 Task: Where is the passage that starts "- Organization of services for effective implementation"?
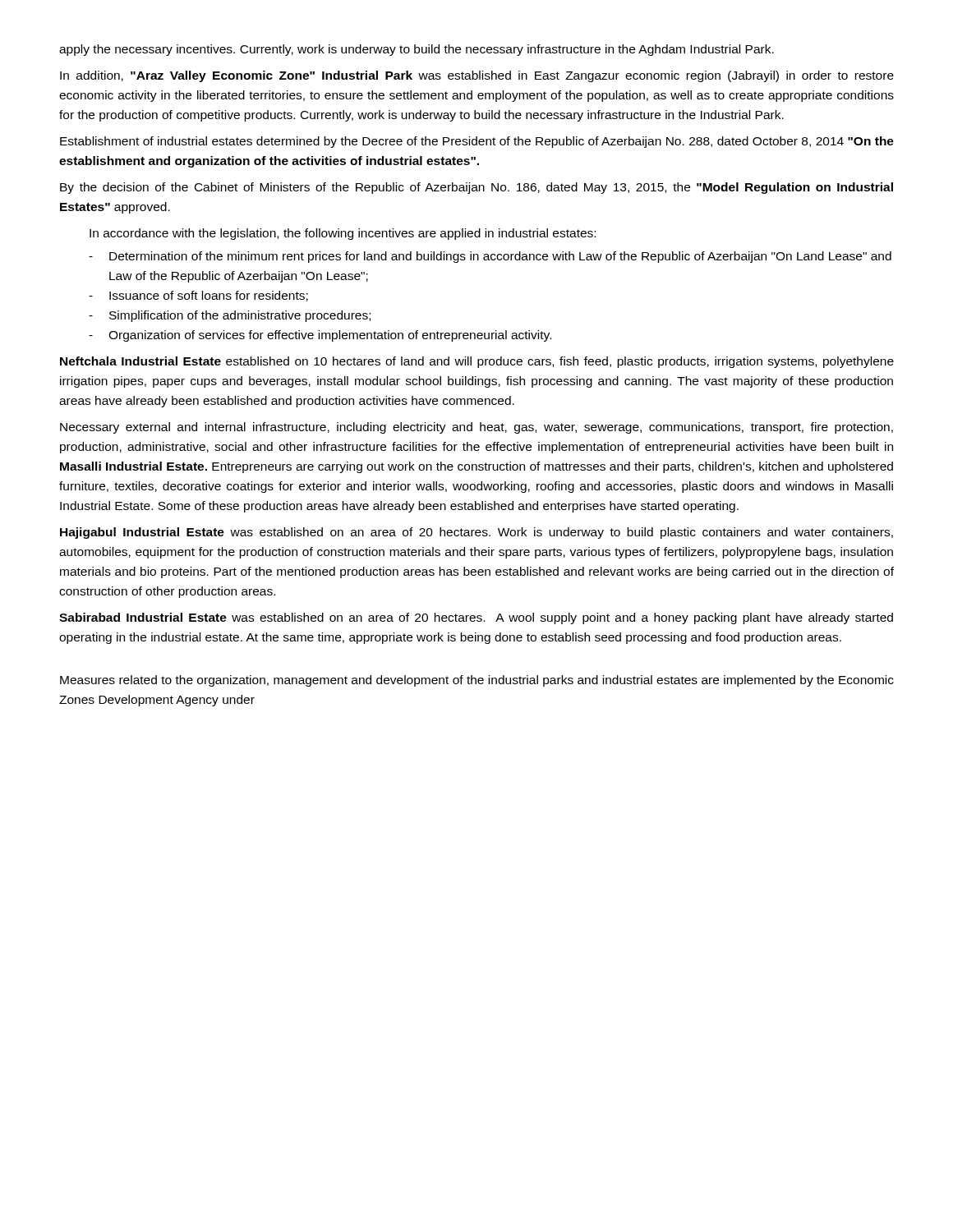click(x=321, y=335)
